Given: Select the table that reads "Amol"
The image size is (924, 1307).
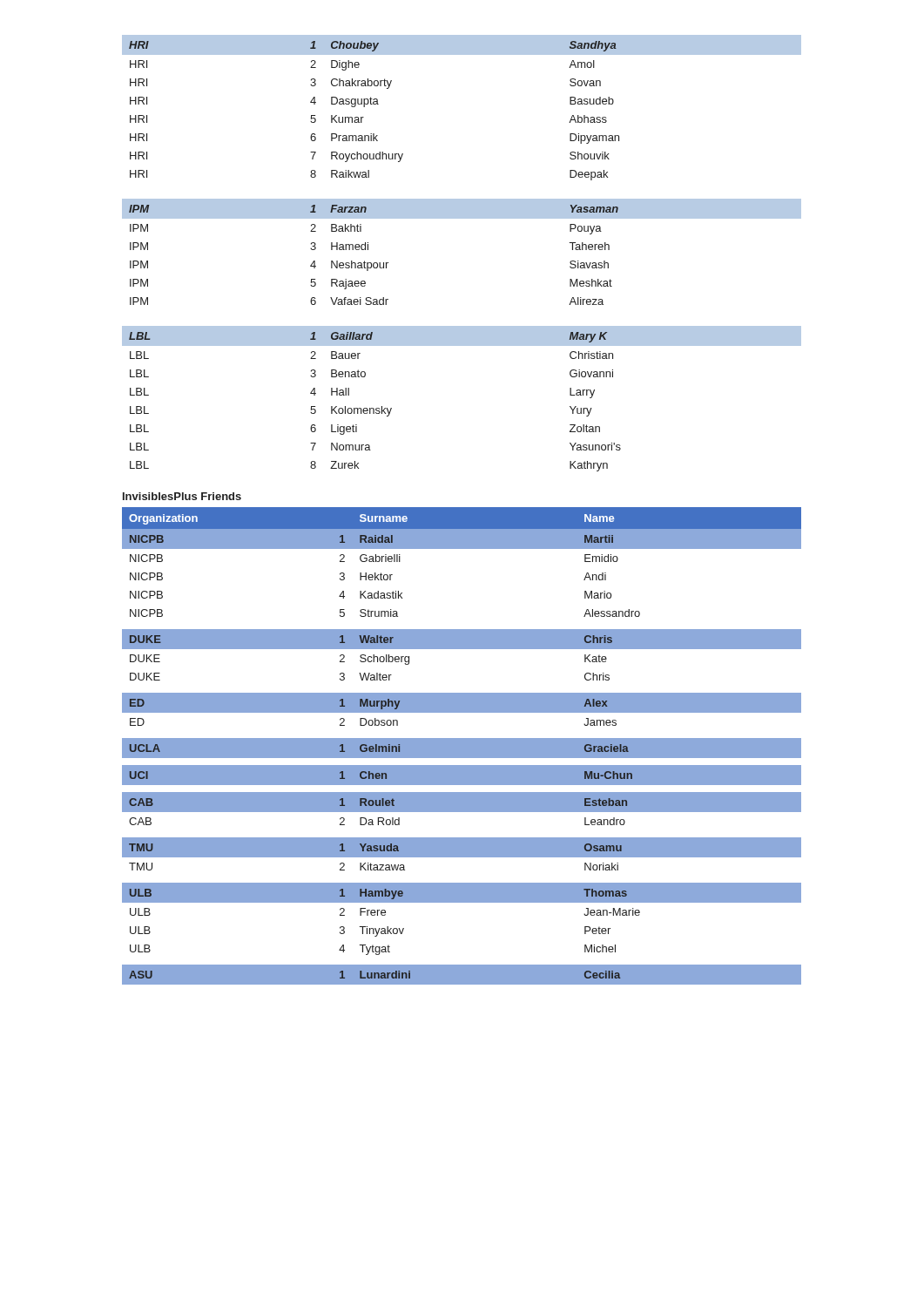Looking at the screenshot, I should (x=462, y=109).
